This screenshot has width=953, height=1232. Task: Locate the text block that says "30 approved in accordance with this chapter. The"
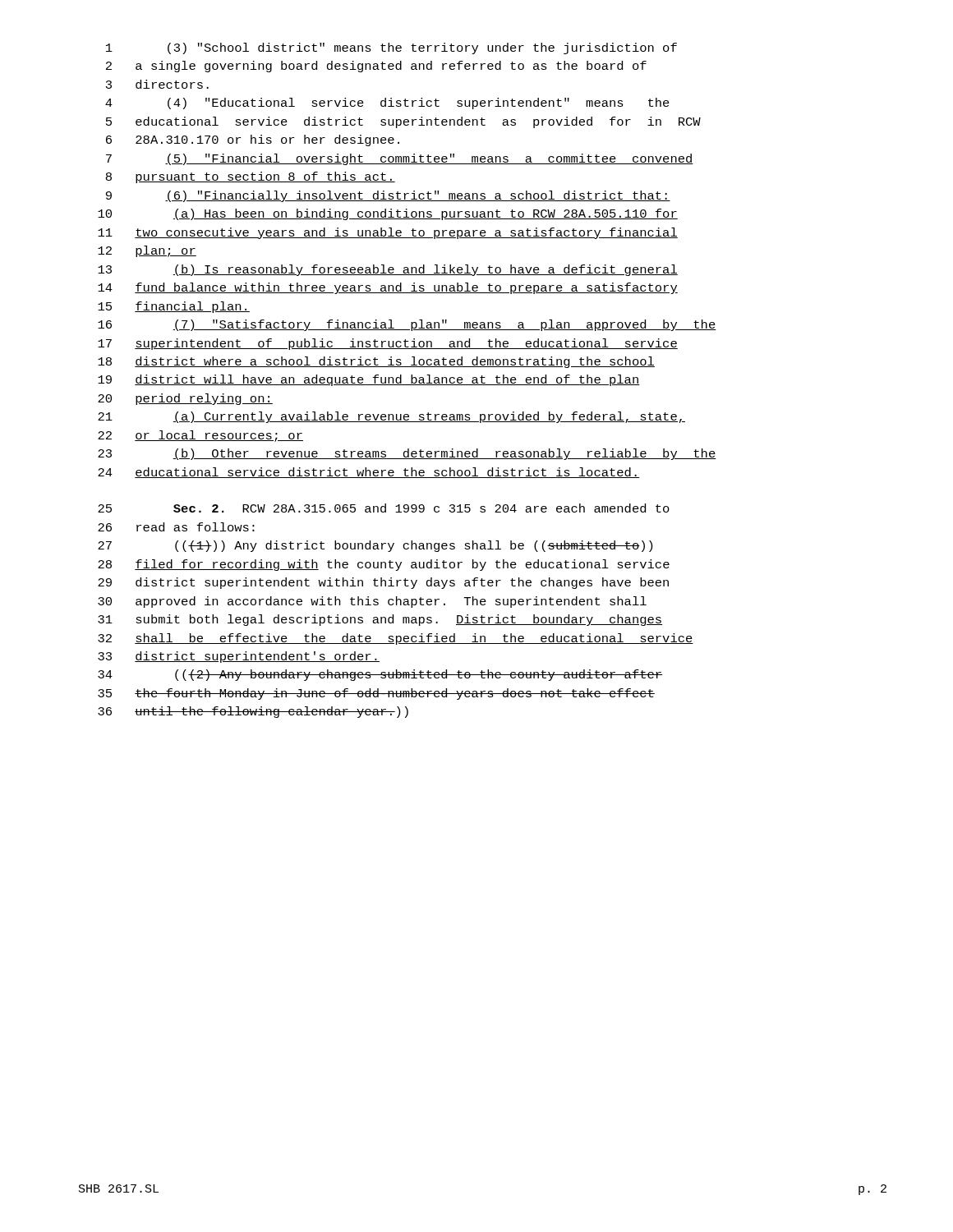pyautogui.click(x=363, y=602)
